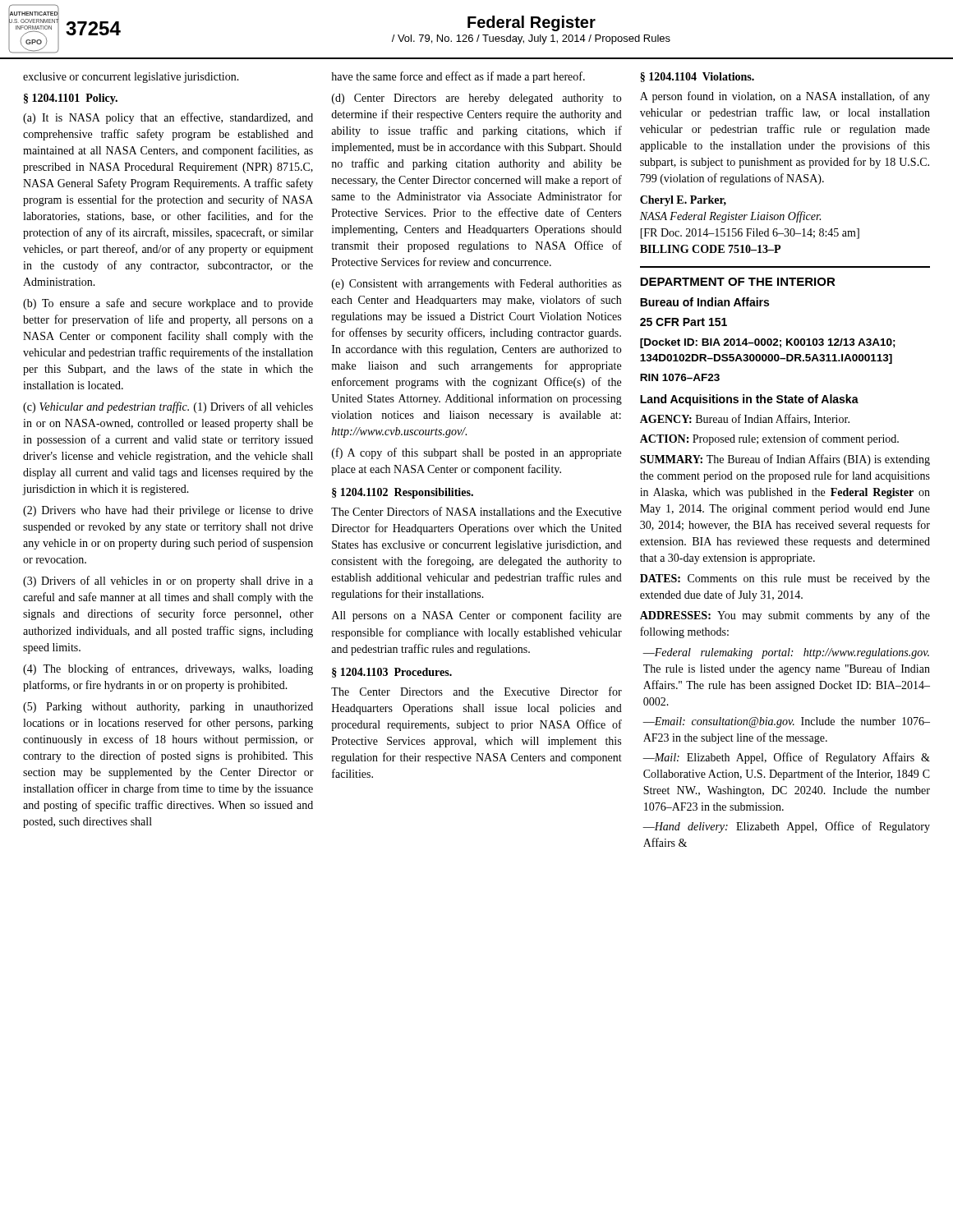This screenshot has height=1232, width=953.
Task: Select the list item that says "—Email: consultation@bia.gov. Include the number 1076–AF23 in the"
Action: click(786, 730)
